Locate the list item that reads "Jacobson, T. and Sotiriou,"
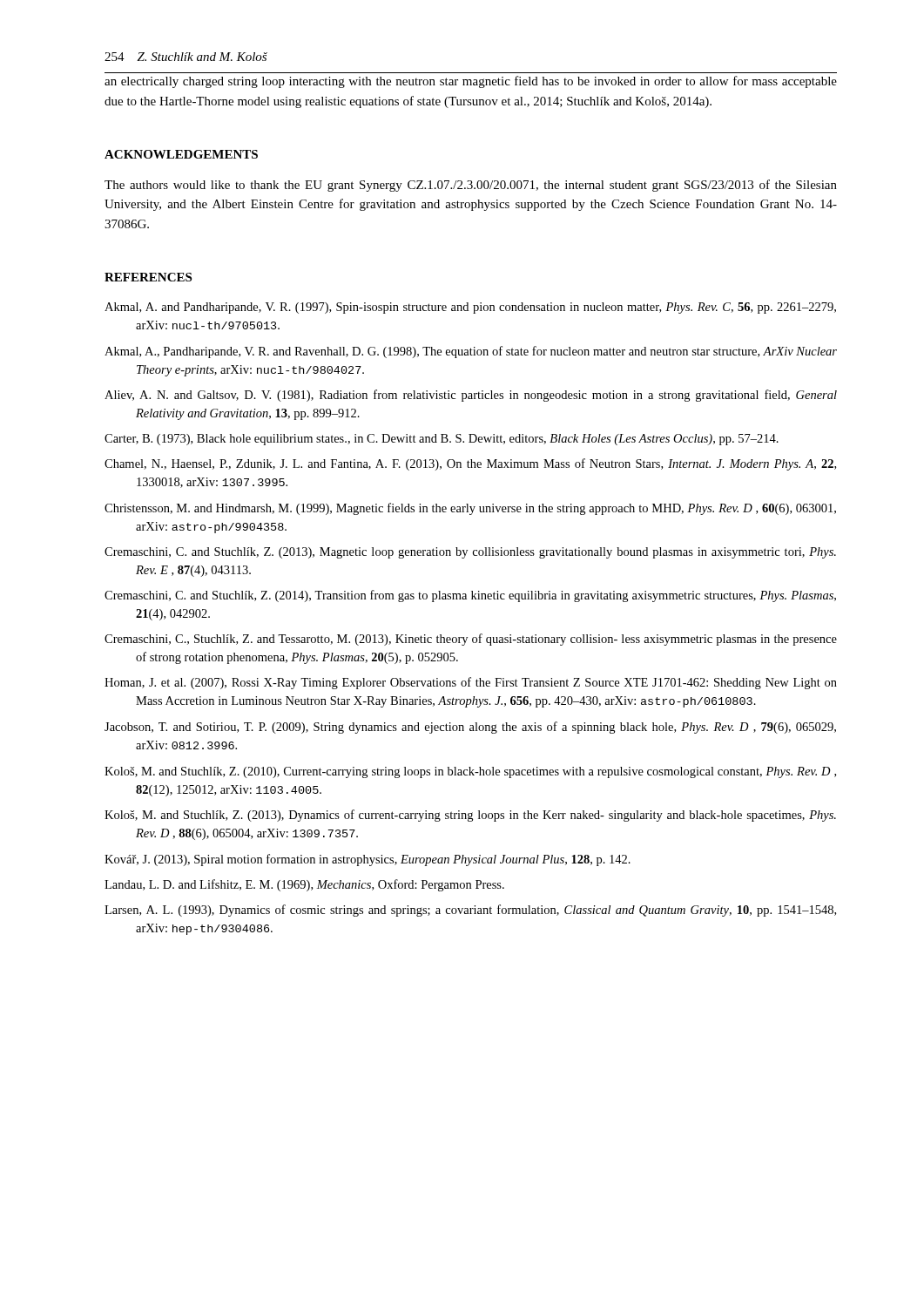The height and width of the screenshot is (1307, 924). click(x=471, y=736)
